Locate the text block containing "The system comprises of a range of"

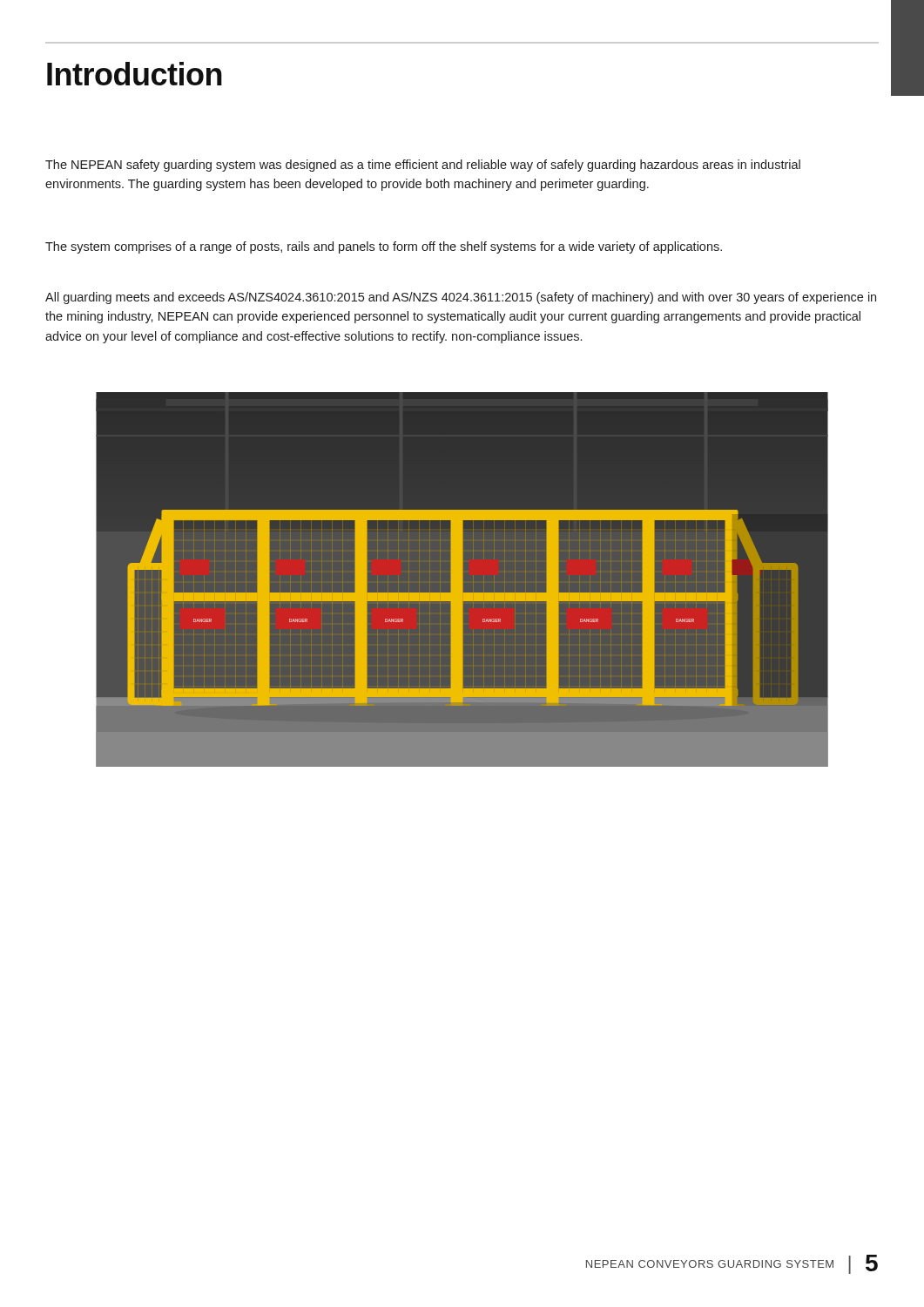coord(384,247)
